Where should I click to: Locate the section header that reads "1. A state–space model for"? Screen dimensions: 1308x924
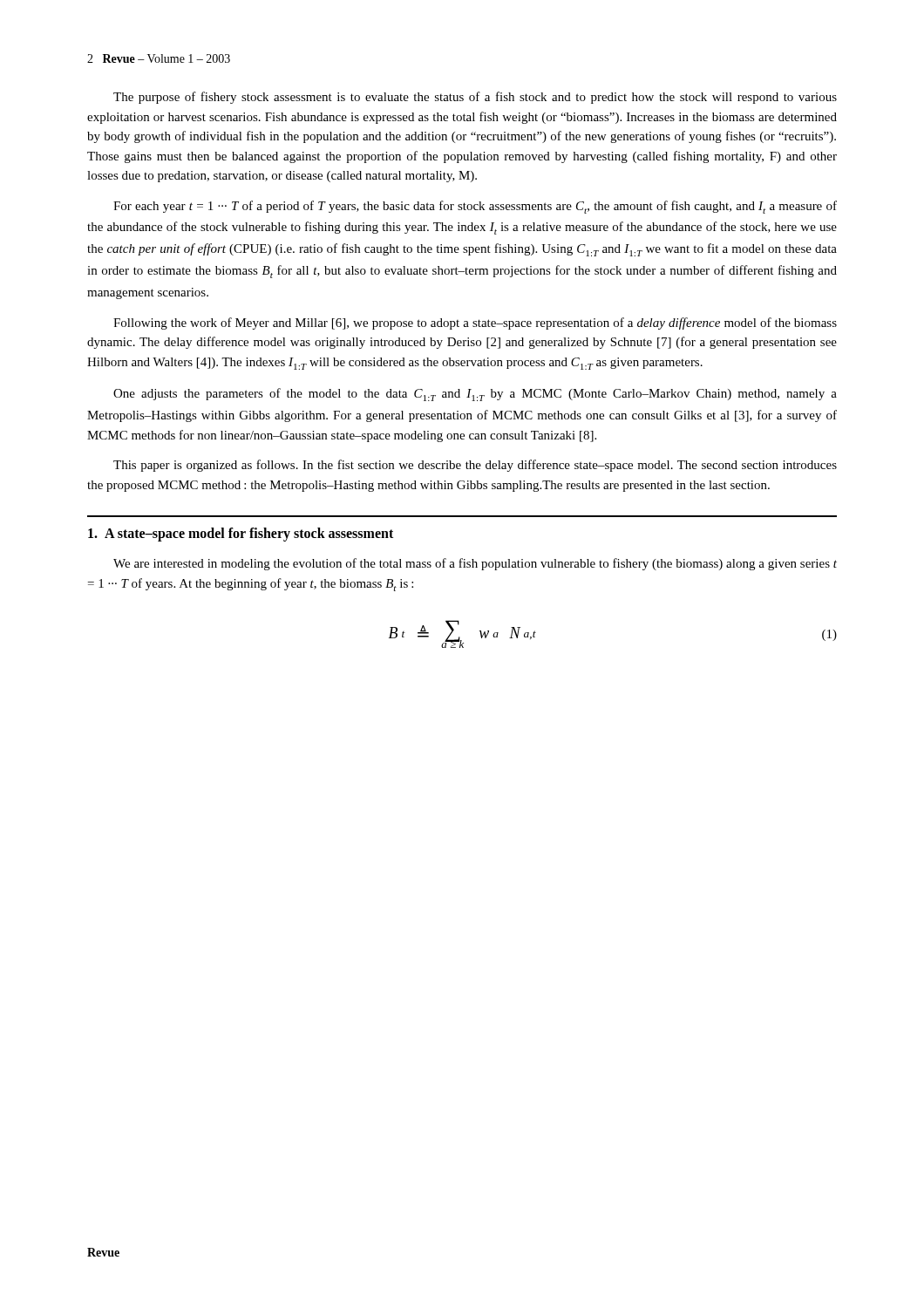pyautogui.click(x=240, y=533)
